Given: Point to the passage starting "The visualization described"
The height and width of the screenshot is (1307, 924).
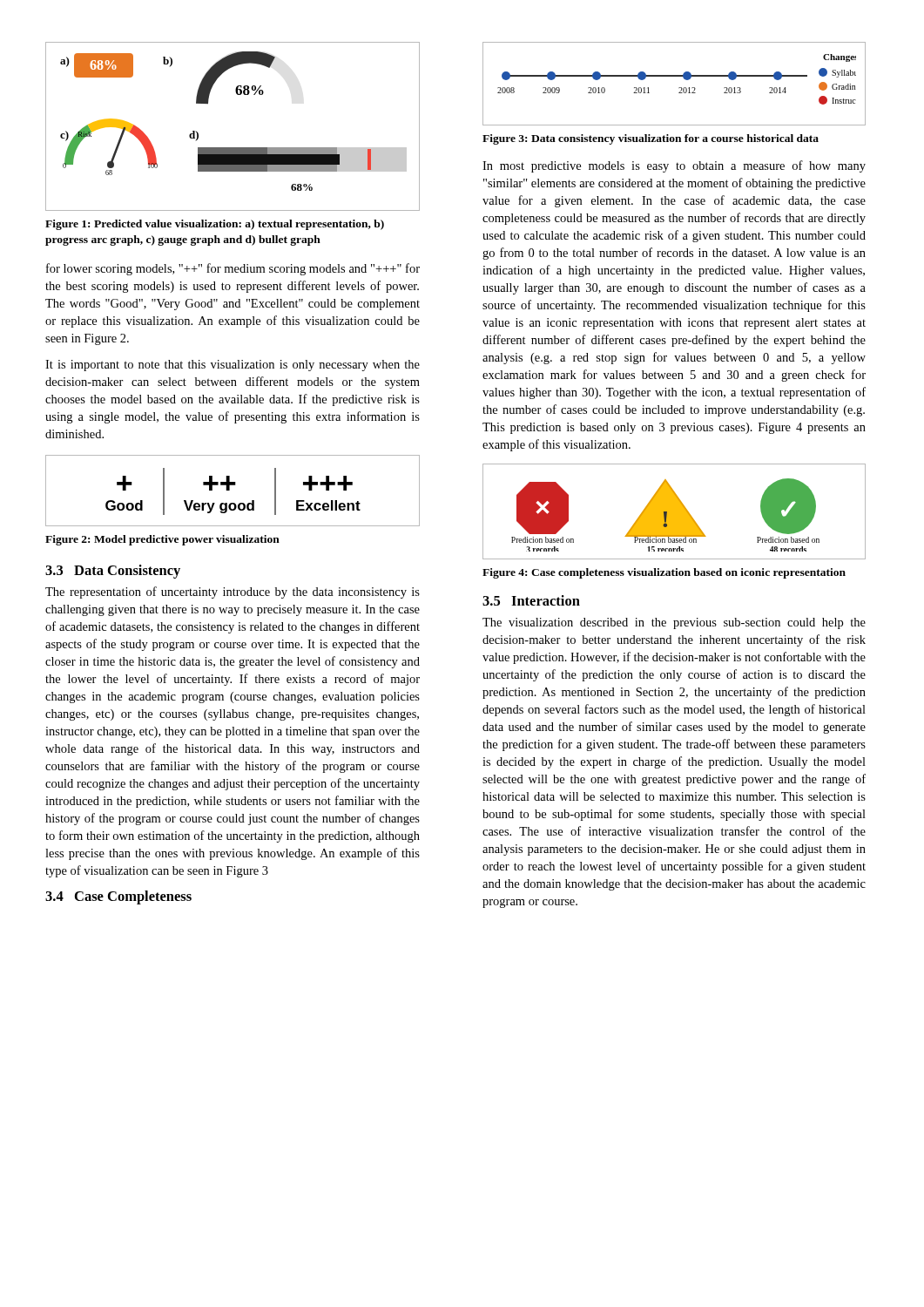Looking at the screenshot, I should click(x=674, y=762).
